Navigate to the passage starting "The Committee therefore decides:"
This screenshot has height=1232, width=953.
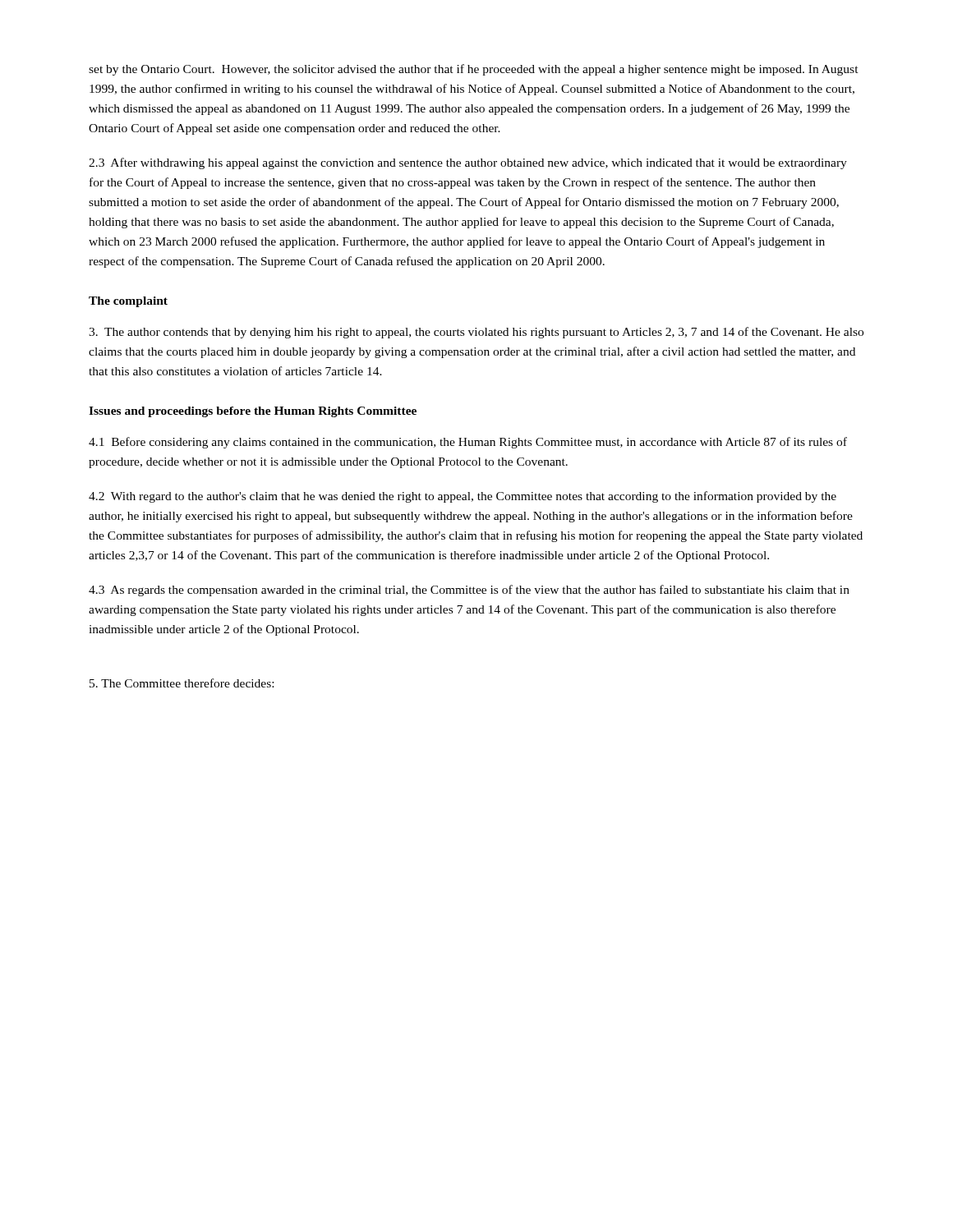[182, 683]
